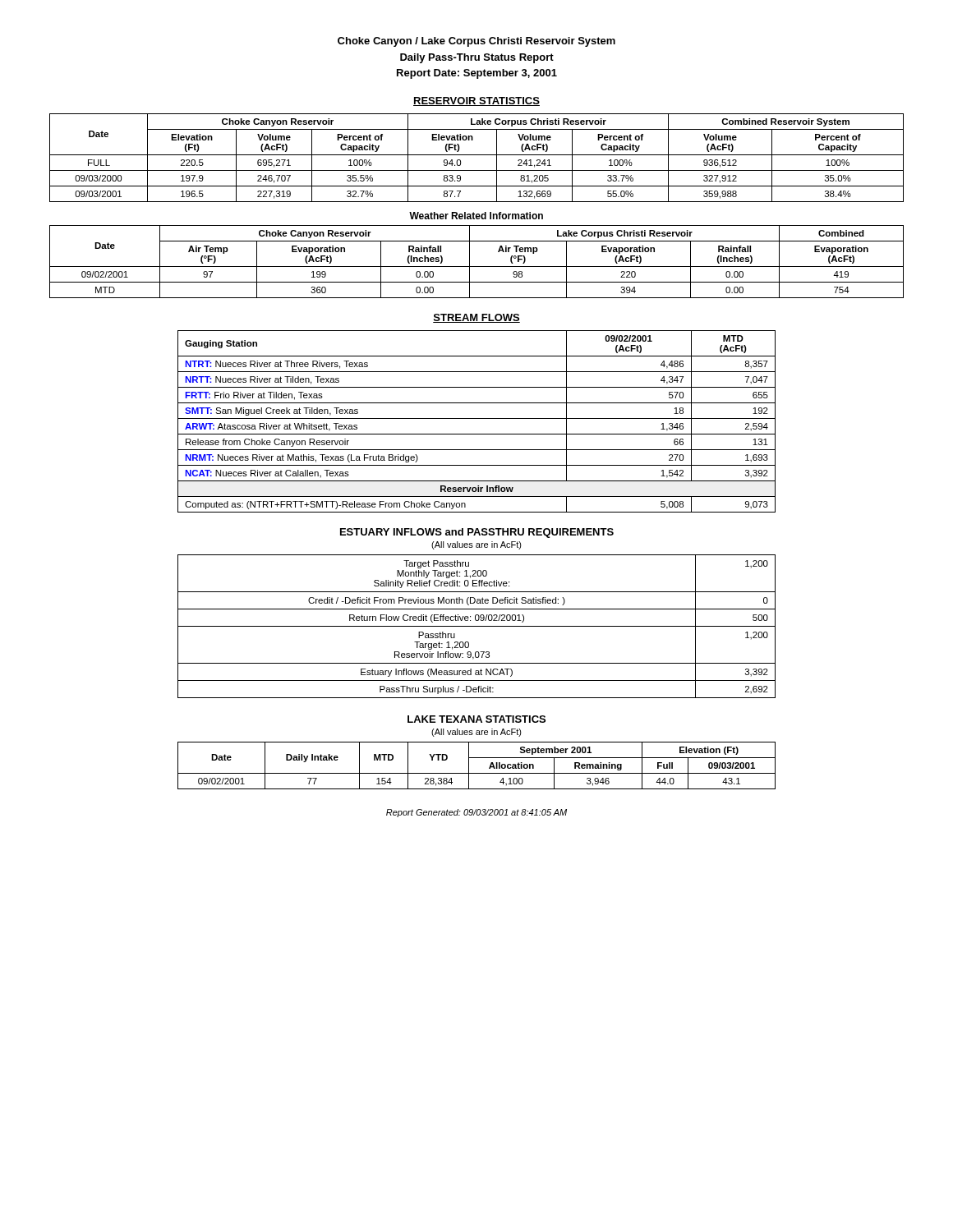Select the table that reads "Return Flow Credit (Effective:"
This screenshot has height=1232, width=953.
(x=476, y=626)
